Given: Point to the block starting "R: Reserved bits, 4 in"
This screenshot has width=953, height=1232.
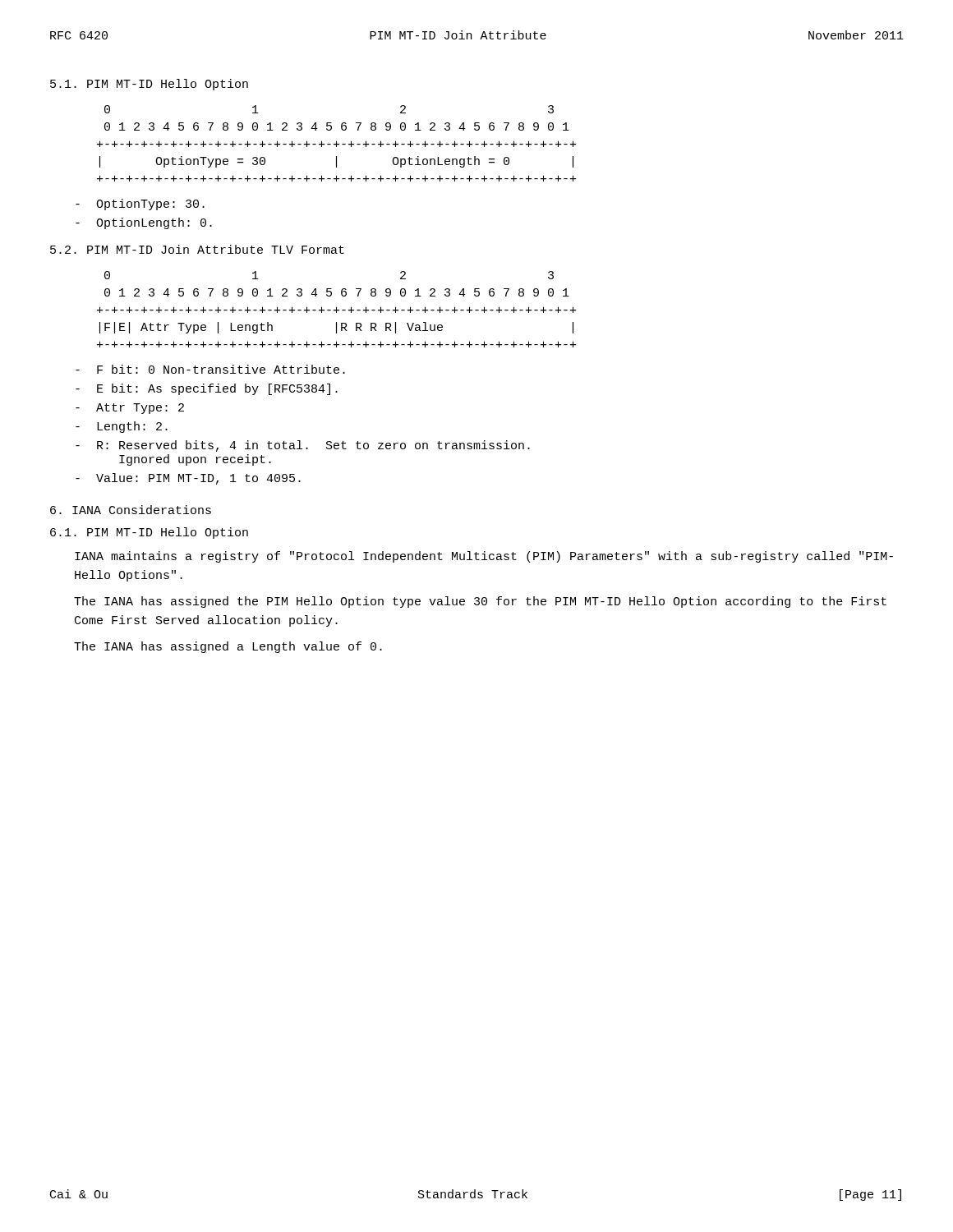Looking at the screenshot, I should coord(303,453).
